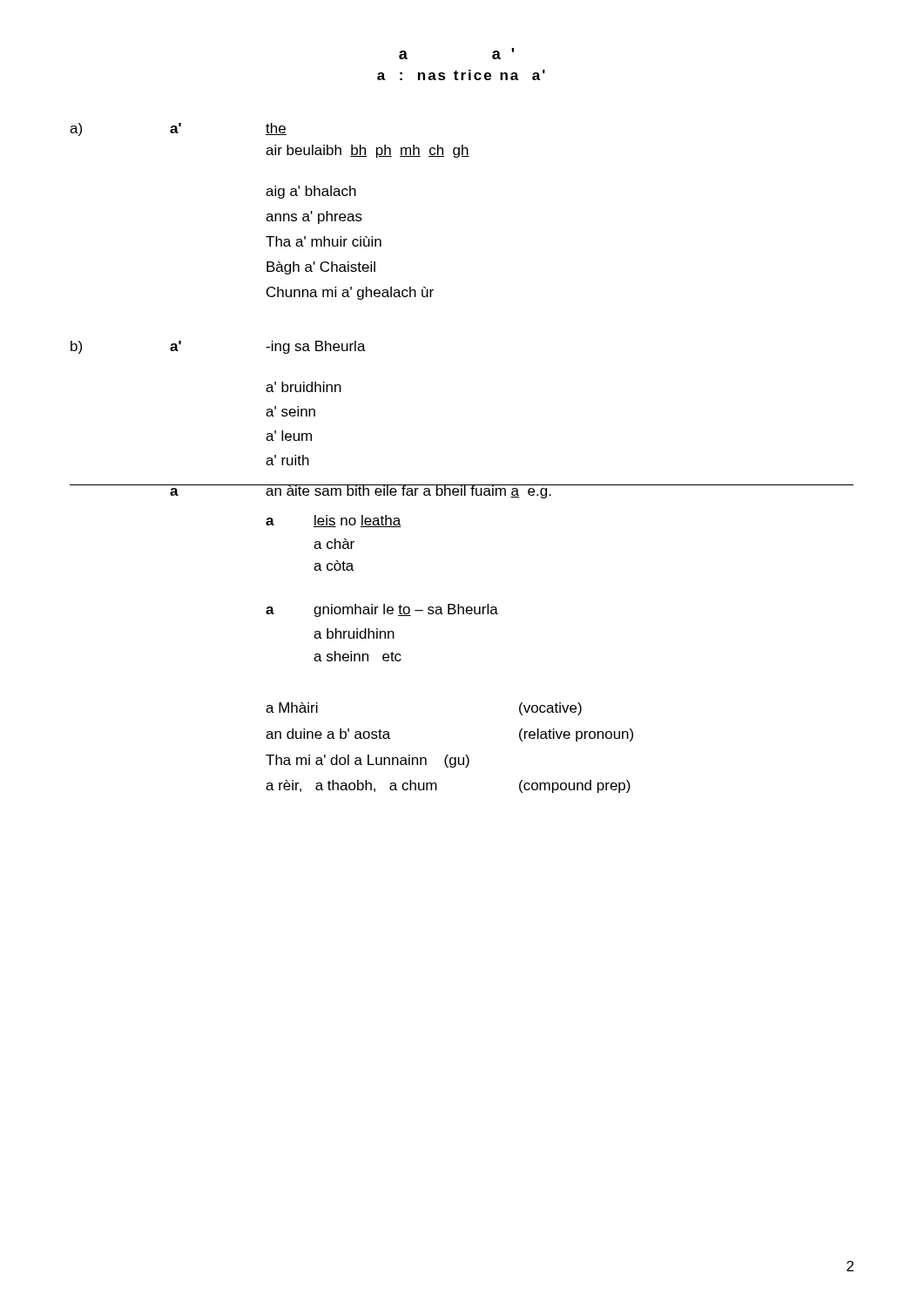Select the text block starting "a còta"
The image size is (924, 1307).
334,566
